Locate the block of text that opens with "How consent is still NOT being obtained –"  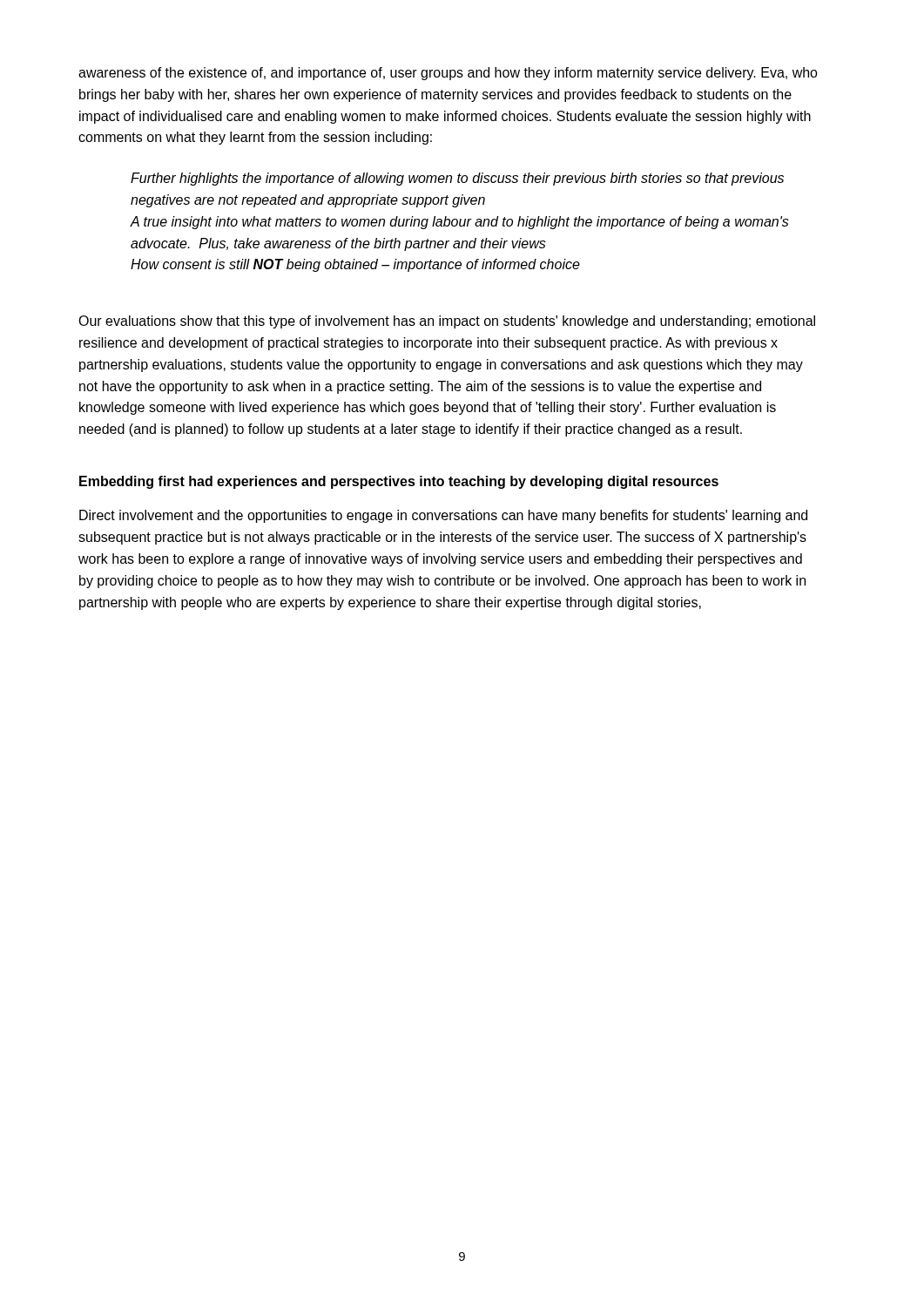pos(475,266)
